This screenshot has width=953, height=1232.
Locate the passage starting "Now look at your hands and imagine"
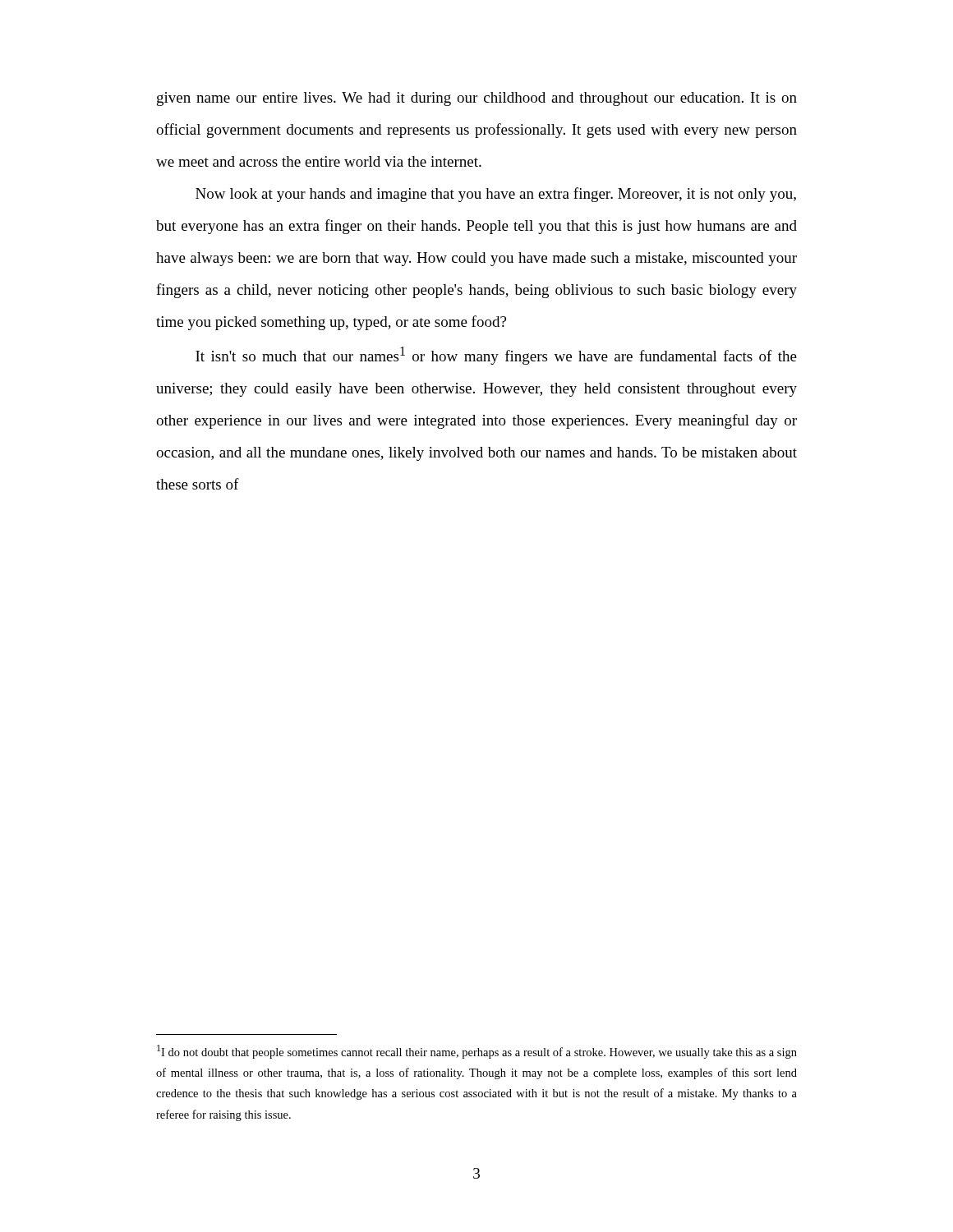[476, 258]
